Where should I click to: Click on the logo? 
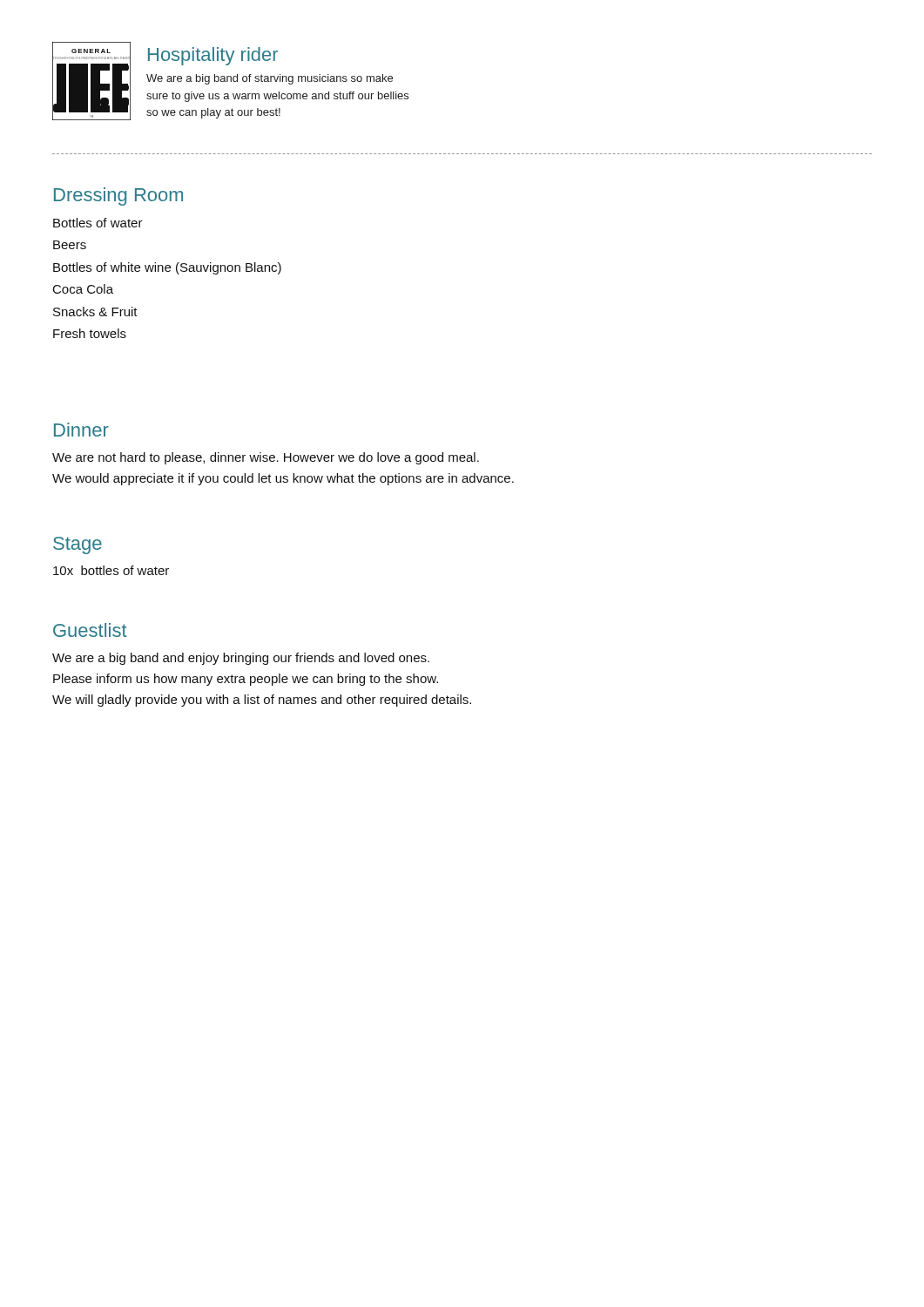(91, 81)
